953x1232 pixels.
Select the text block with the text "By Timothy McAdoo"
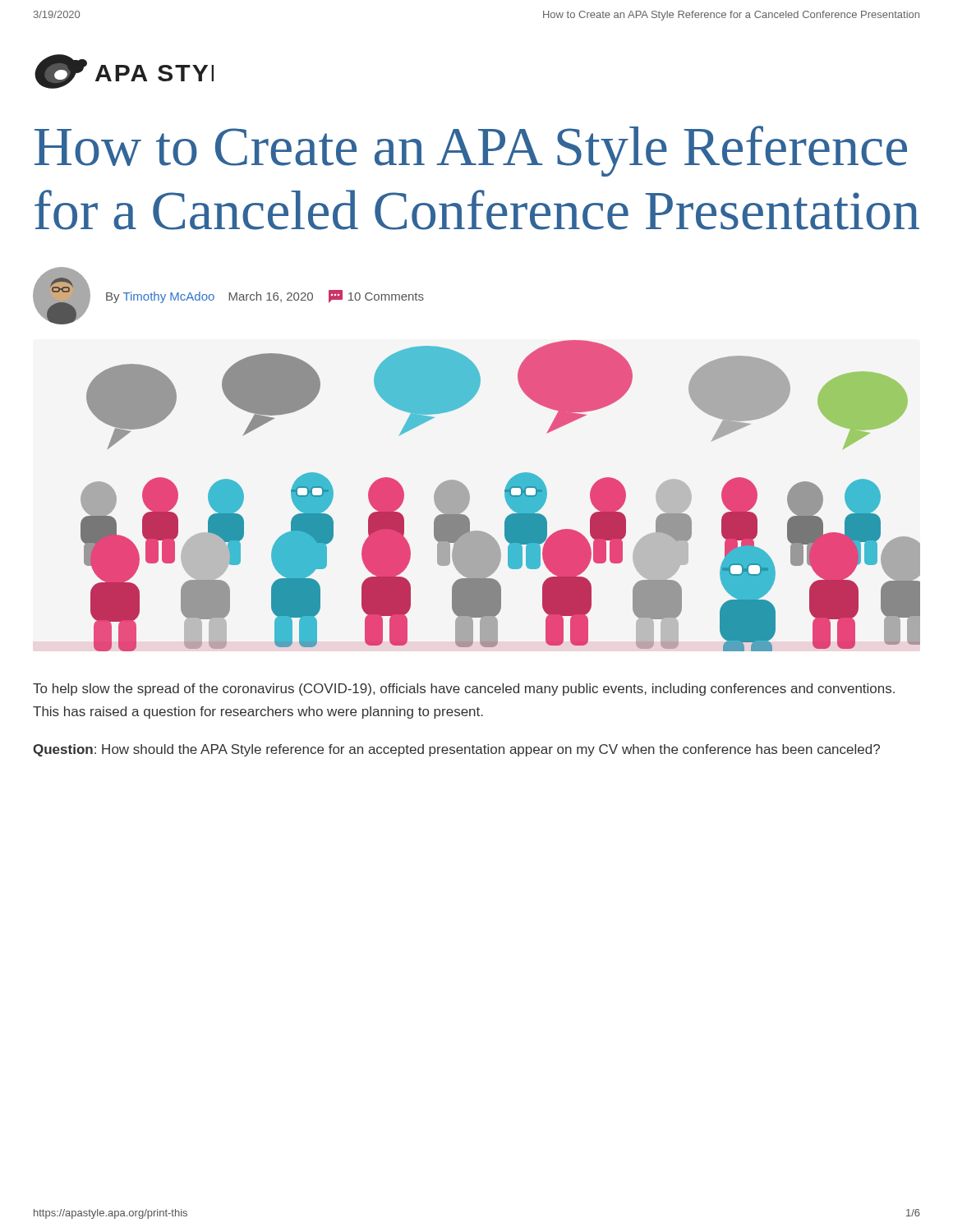(228, 296)
